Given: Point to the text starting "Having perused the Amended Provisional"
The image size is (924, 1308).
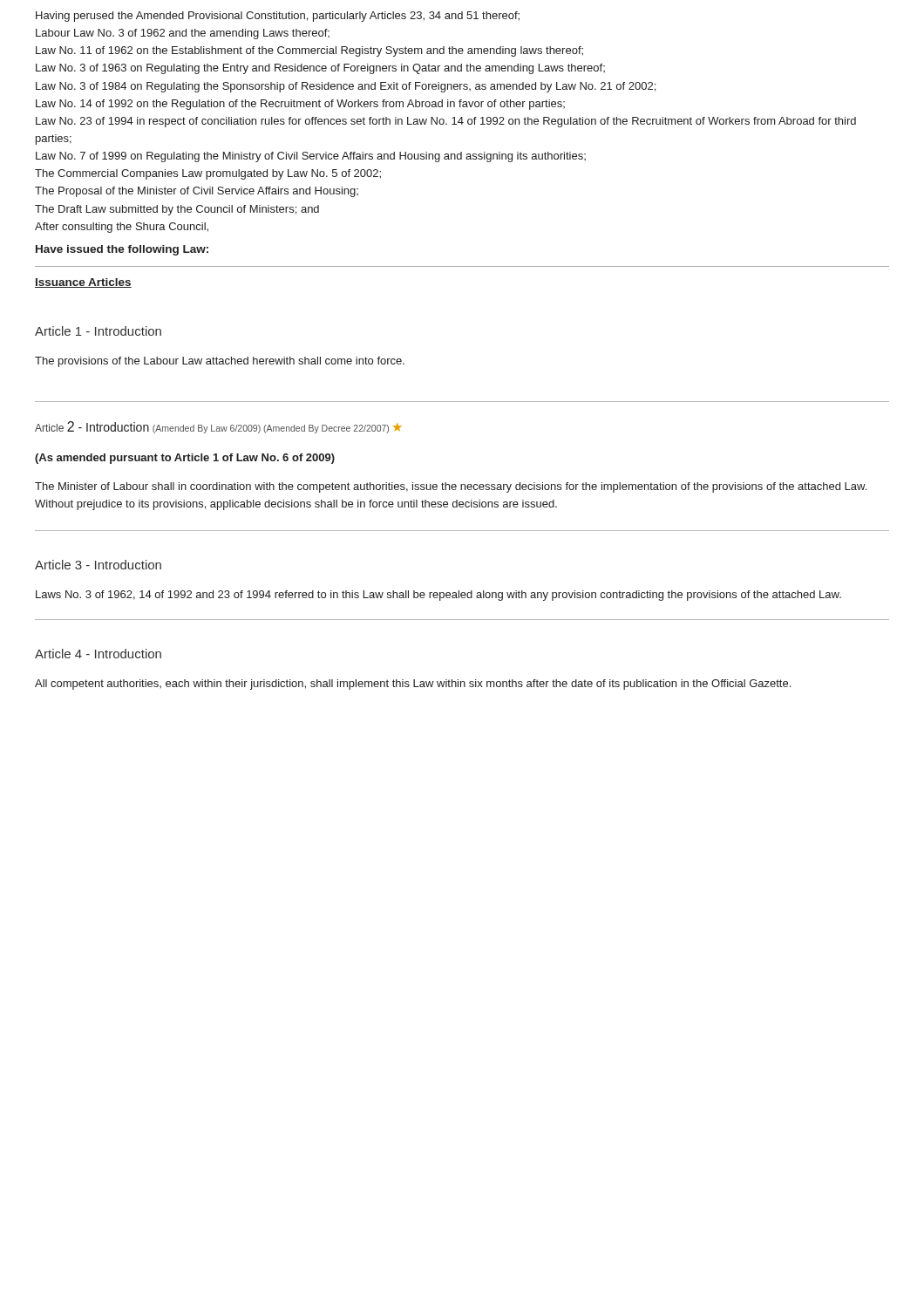Looking at the screenshot, I should coord(446,121).
